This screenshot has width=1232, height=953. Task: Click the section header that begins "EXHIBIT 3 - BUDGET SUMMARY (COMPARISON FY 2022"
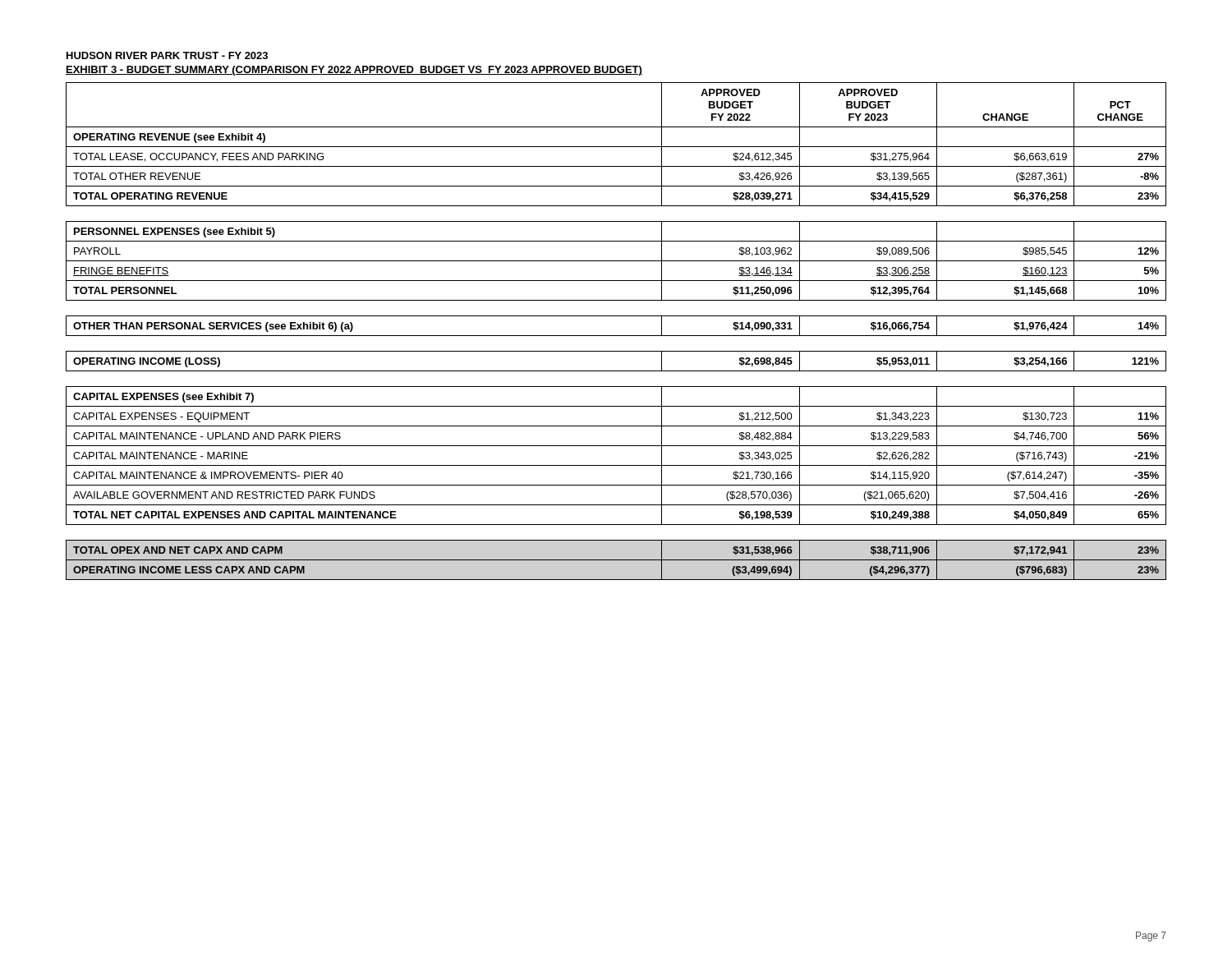354,69
